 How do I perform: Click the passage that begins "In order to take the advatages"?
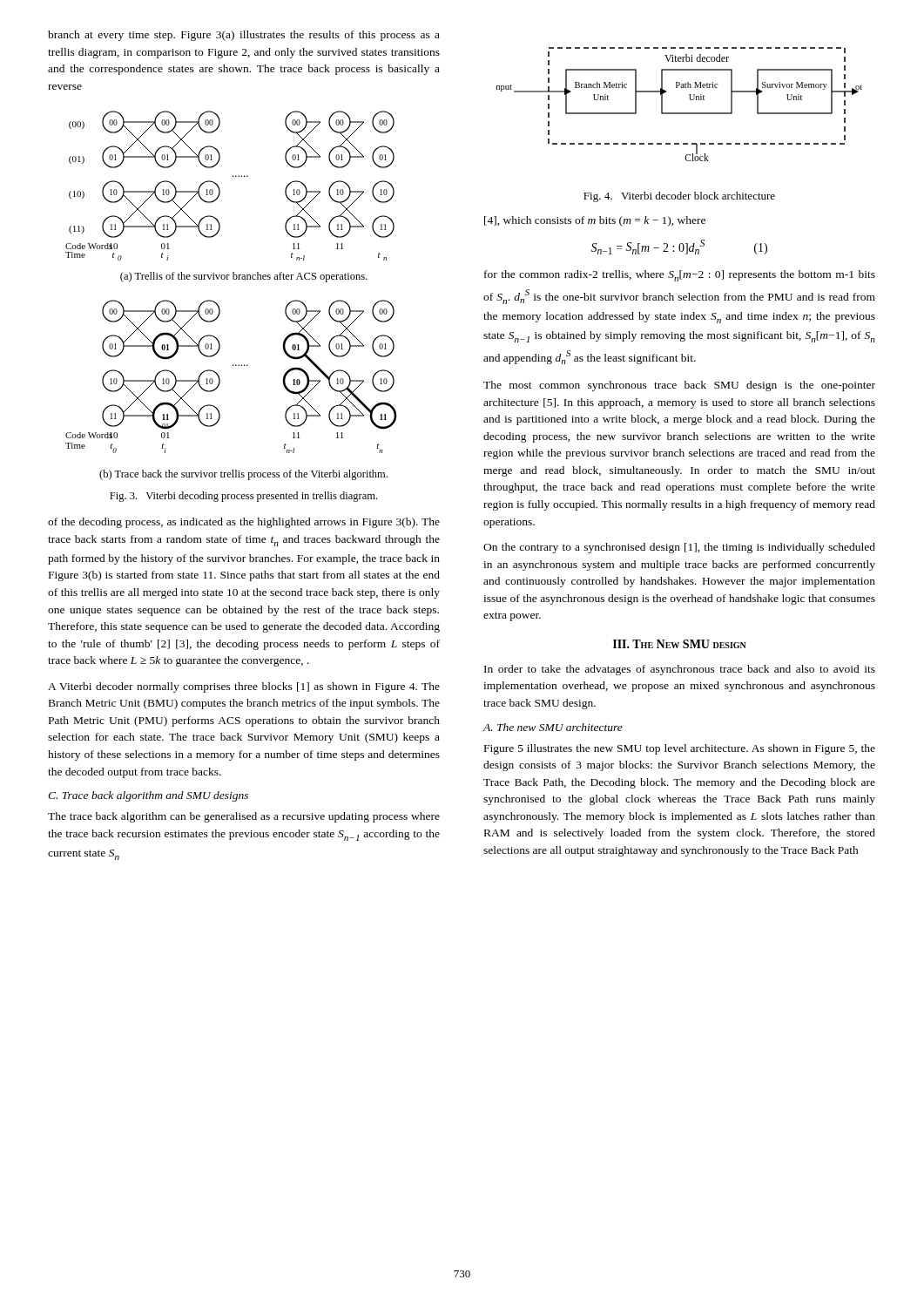[679, 686]
